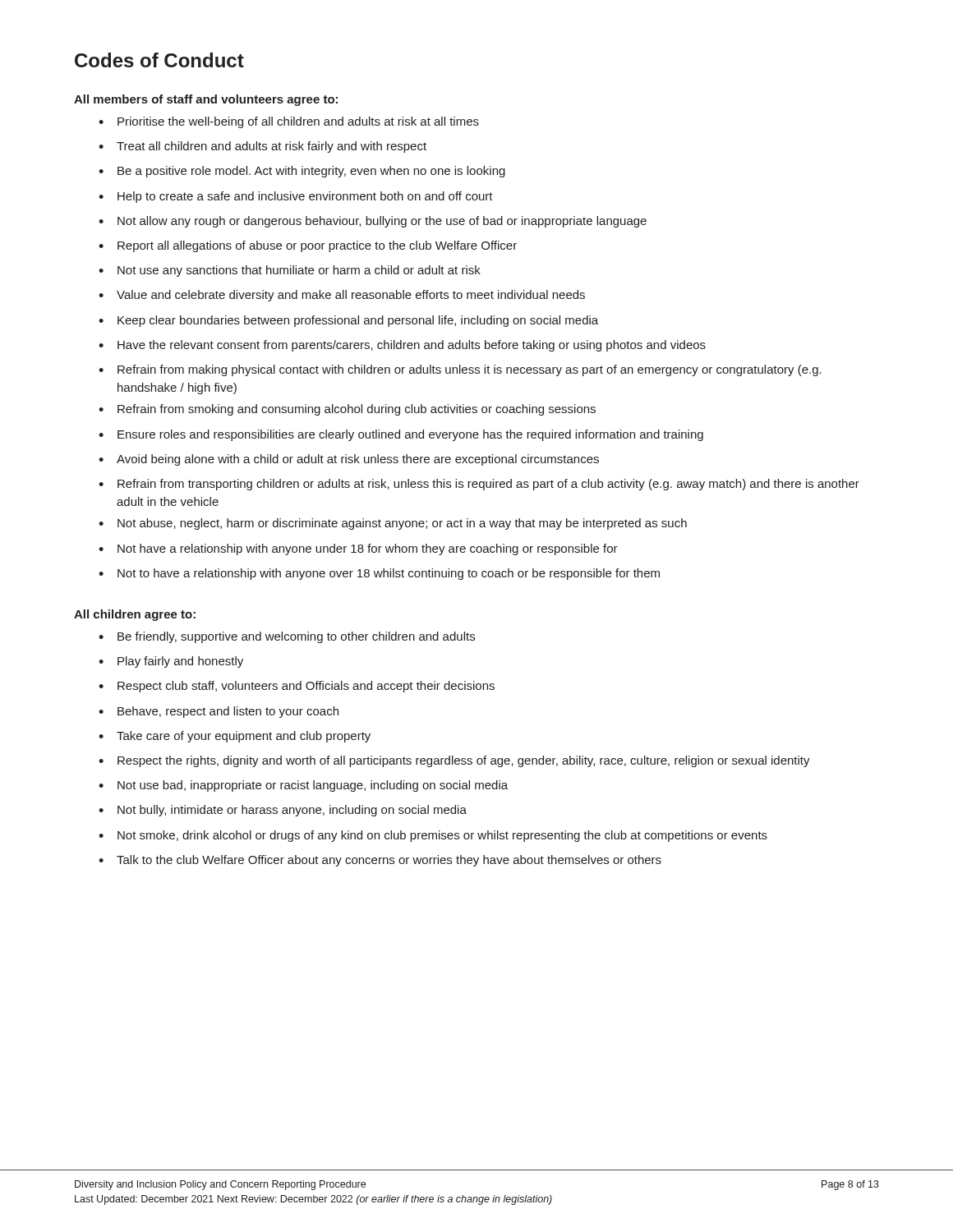Image resolution: width=953 pixels, height=1232 pixels.
Task: Locate the block of text that opens with "•Respect club staff, volunteers and Officials"
Action: click(x=489, y=687)
